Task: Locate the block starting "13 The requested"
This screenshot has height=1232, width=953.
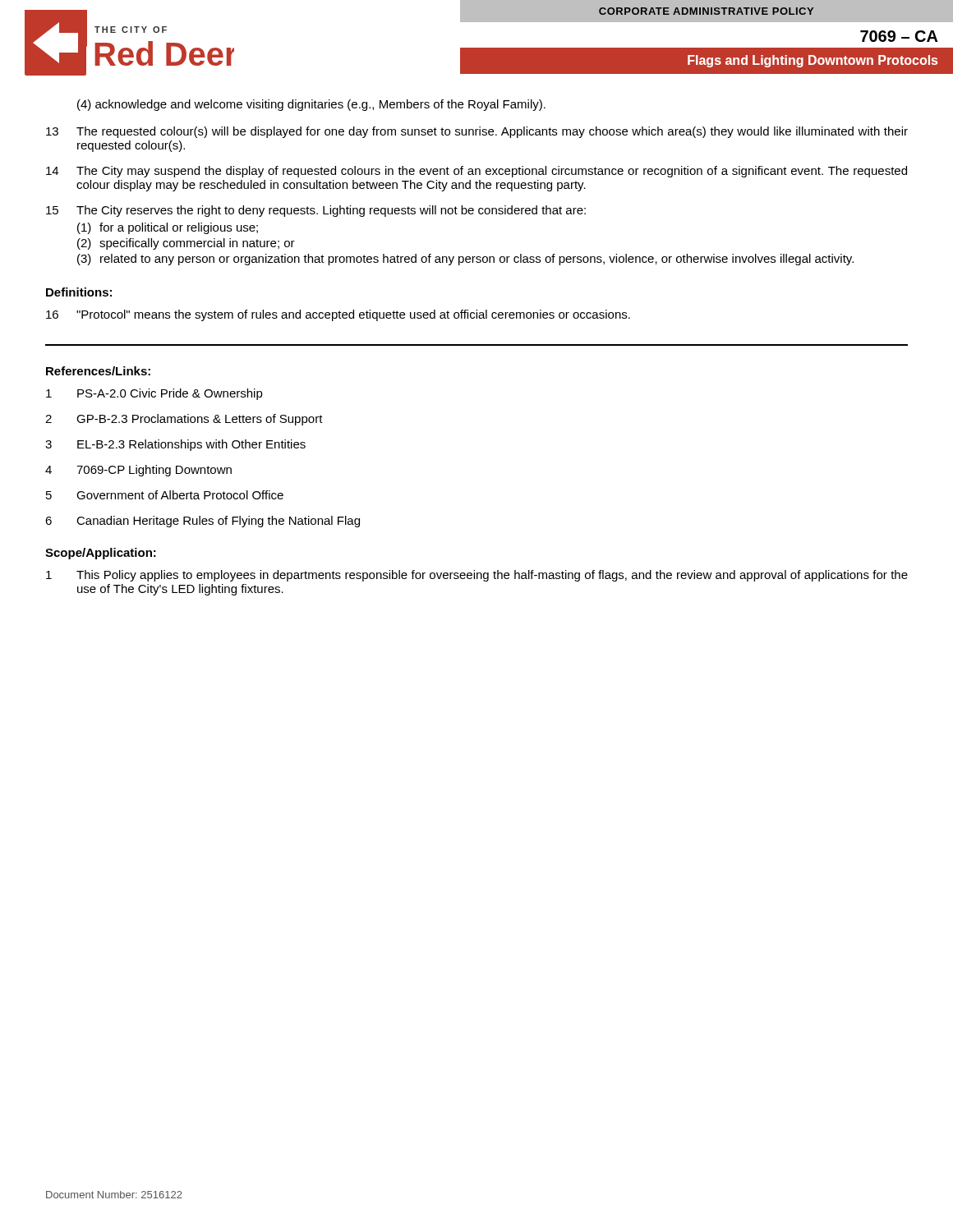Action: 476,138
